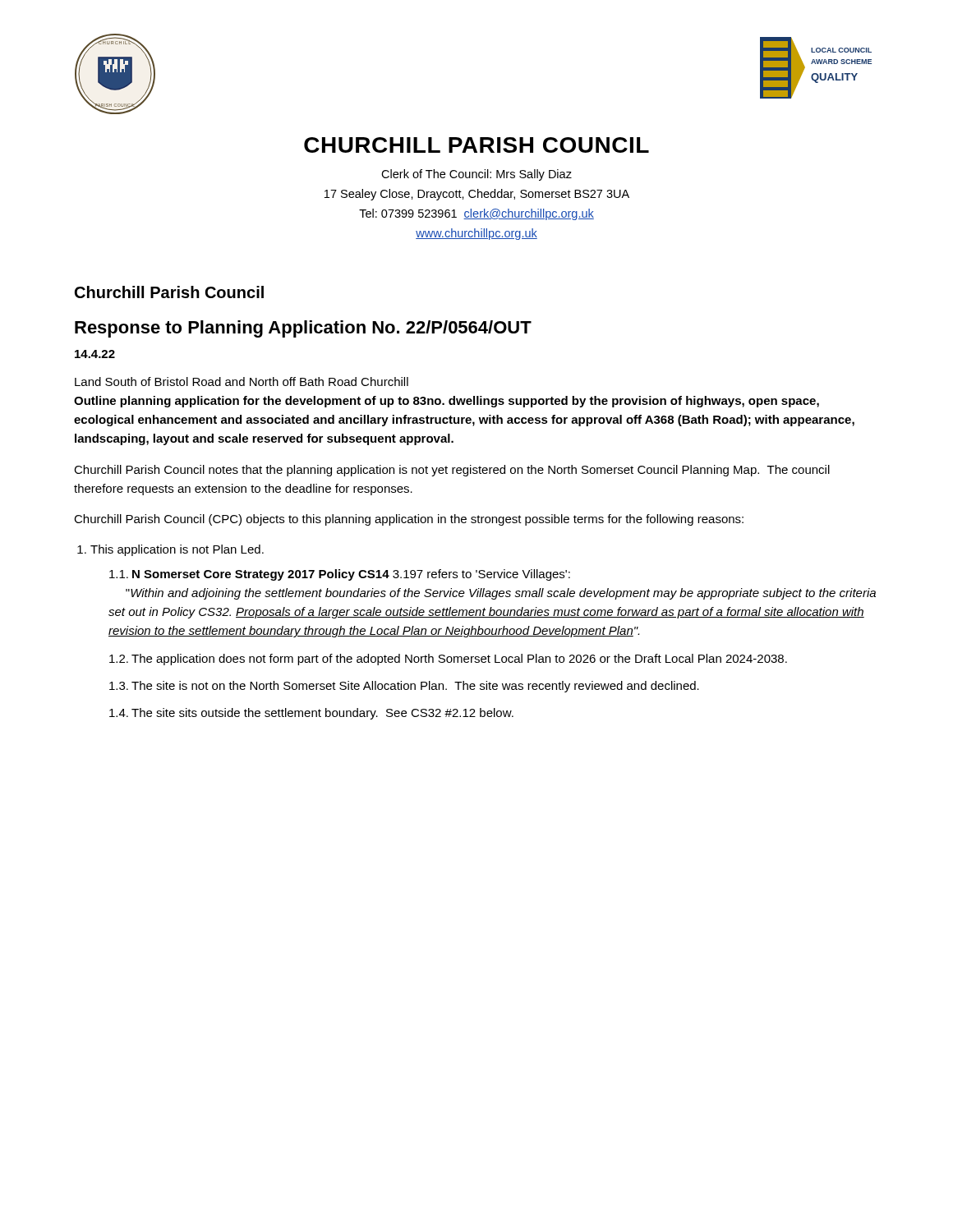
Task: Click where it says "Response to Planning Application No. 22/P/0564/OUT"
Action: 303,327
